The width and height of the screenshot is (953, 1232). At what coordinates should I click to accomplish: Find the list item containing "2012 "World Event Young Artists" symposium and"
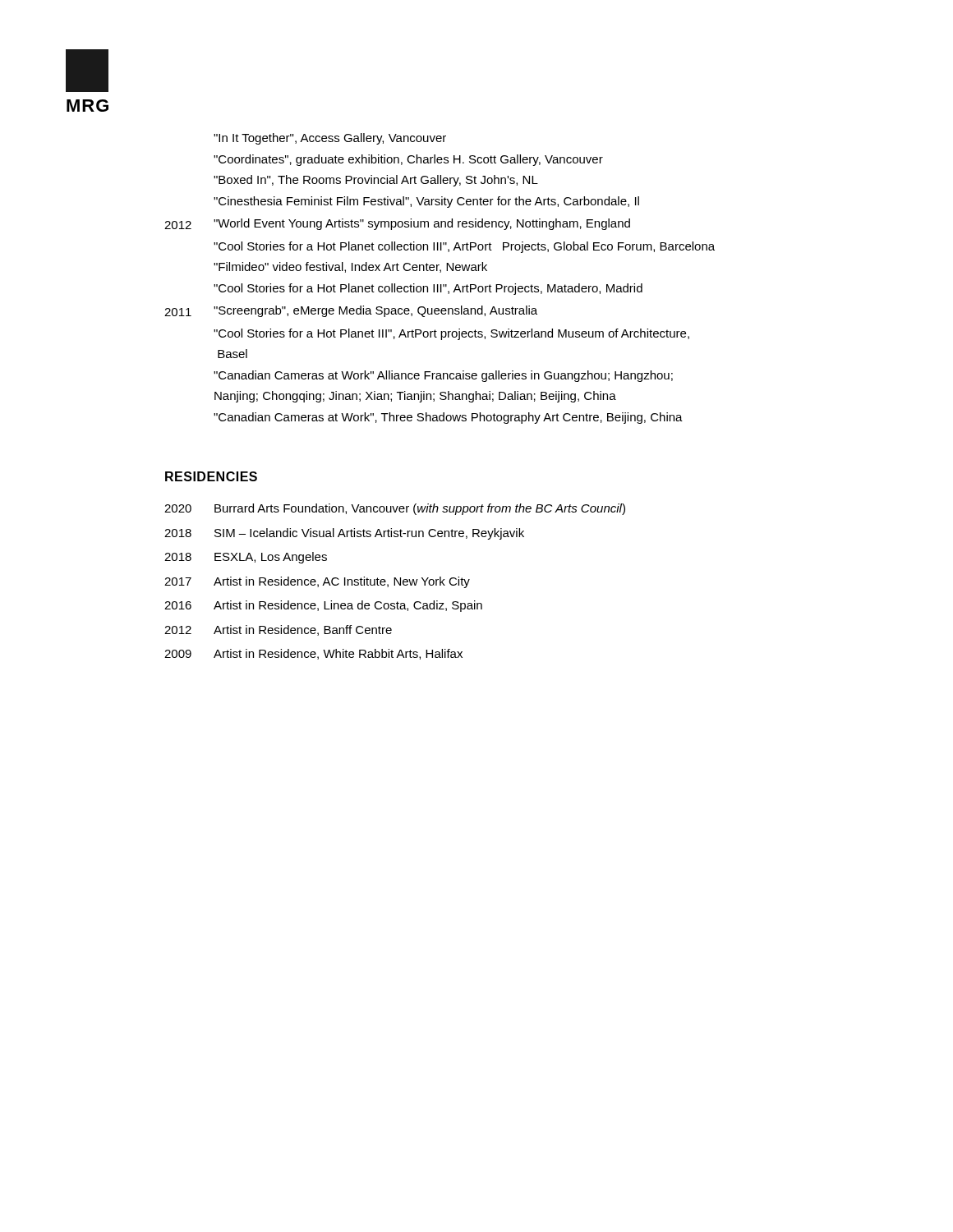[x=526, y=224]
